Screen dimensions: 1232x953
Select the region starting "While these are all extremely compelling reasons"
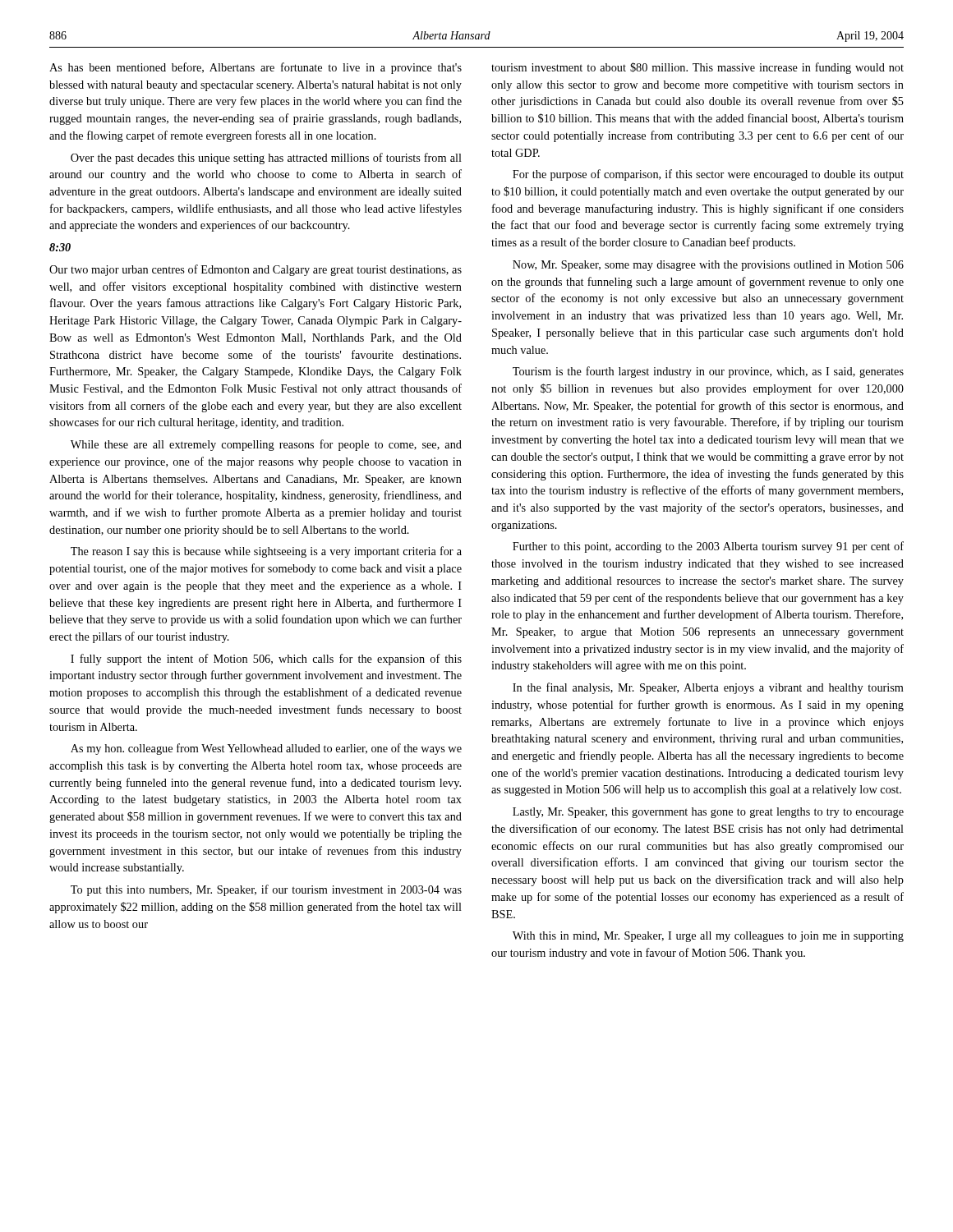pyautogui.click(x=255, y=487)
